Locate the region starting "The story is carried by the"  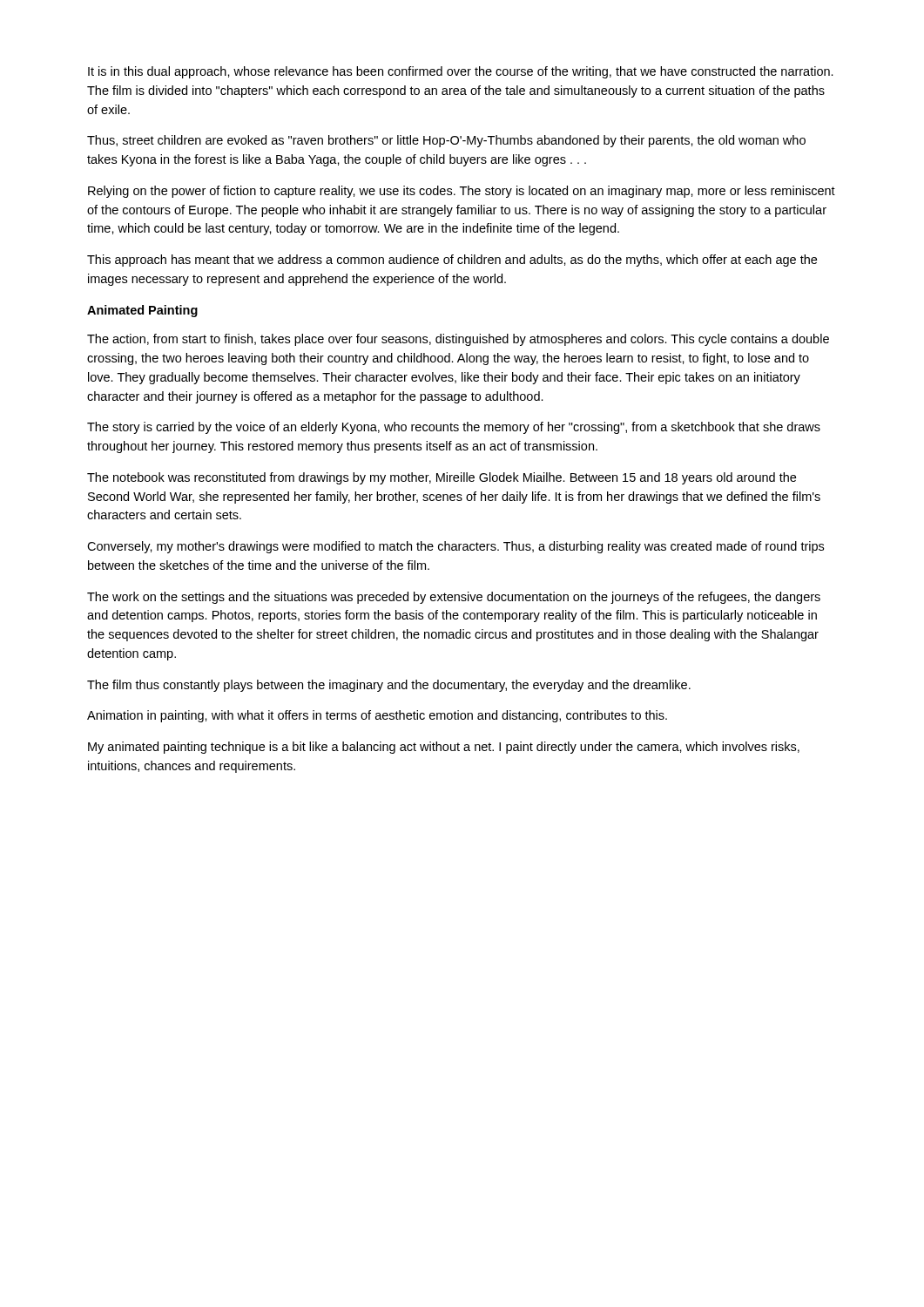[454, 437]
